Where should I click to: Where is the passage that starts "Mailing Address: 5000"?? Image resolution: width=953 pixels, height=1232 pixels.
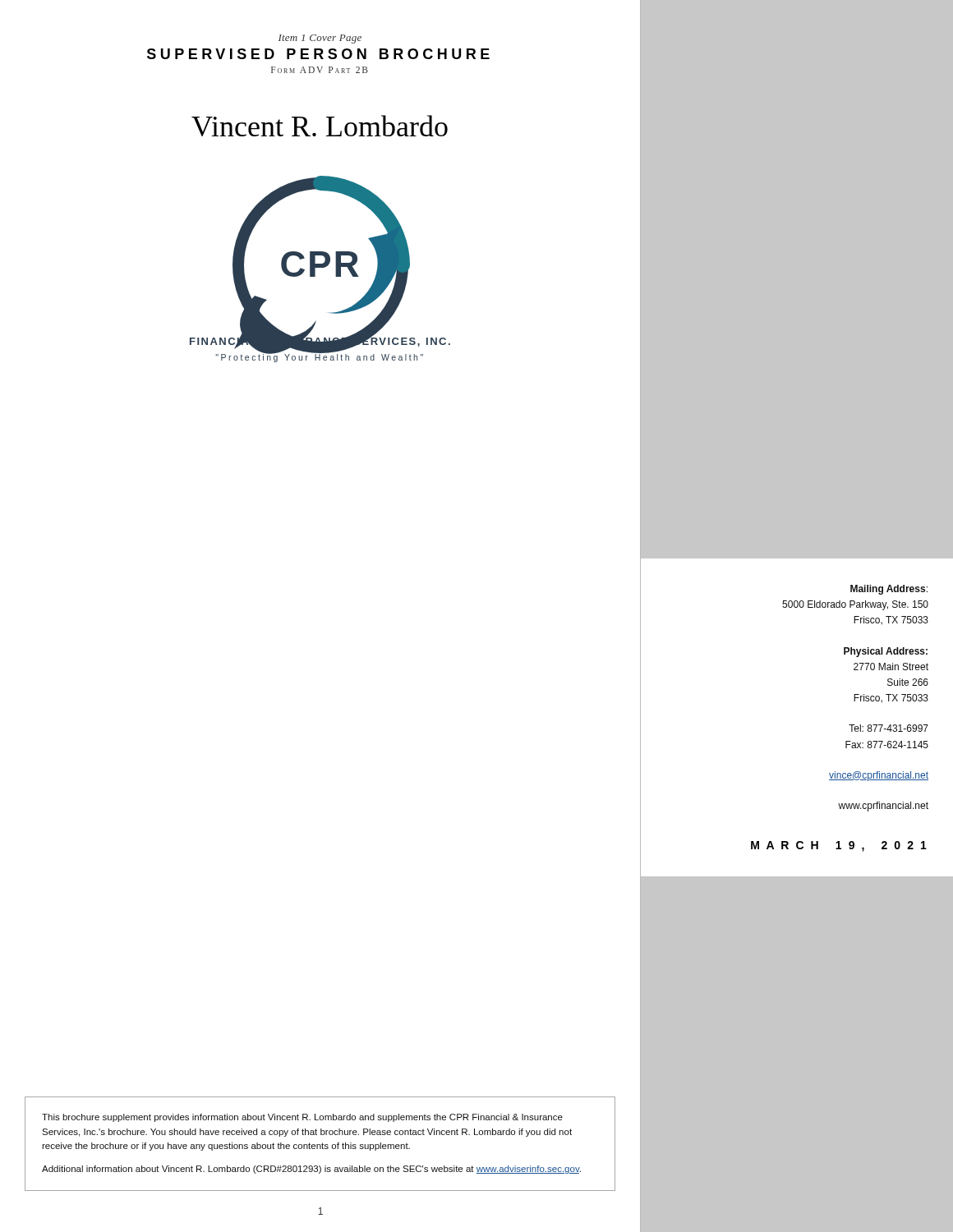tap(855, 605)
